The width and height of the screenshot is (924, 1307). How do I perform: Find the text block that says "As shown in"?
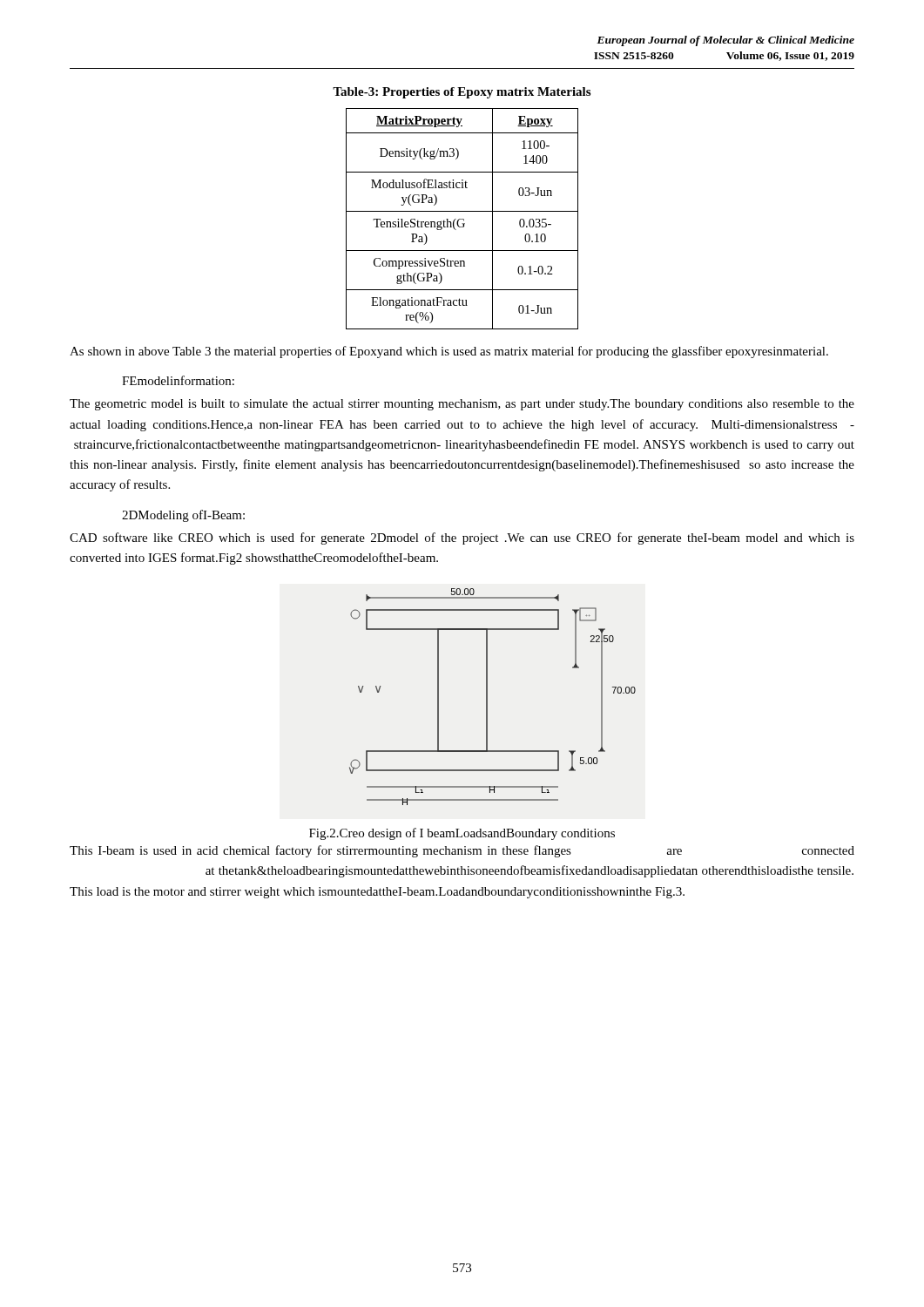click(449, 351)
